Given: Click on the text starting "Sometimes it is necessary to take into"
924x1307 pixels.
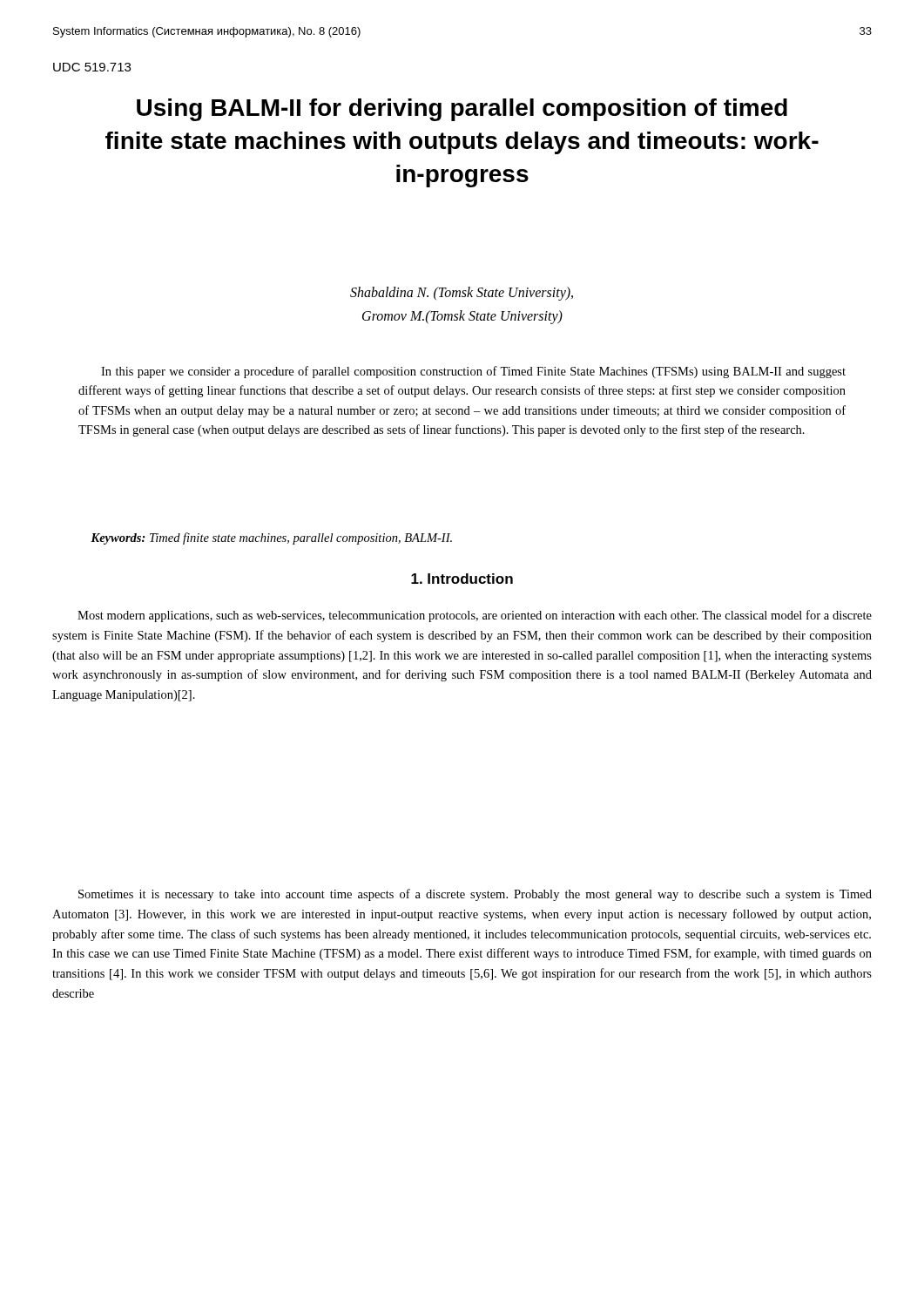Looking at the screenshot, I should [x=462, y=944].
